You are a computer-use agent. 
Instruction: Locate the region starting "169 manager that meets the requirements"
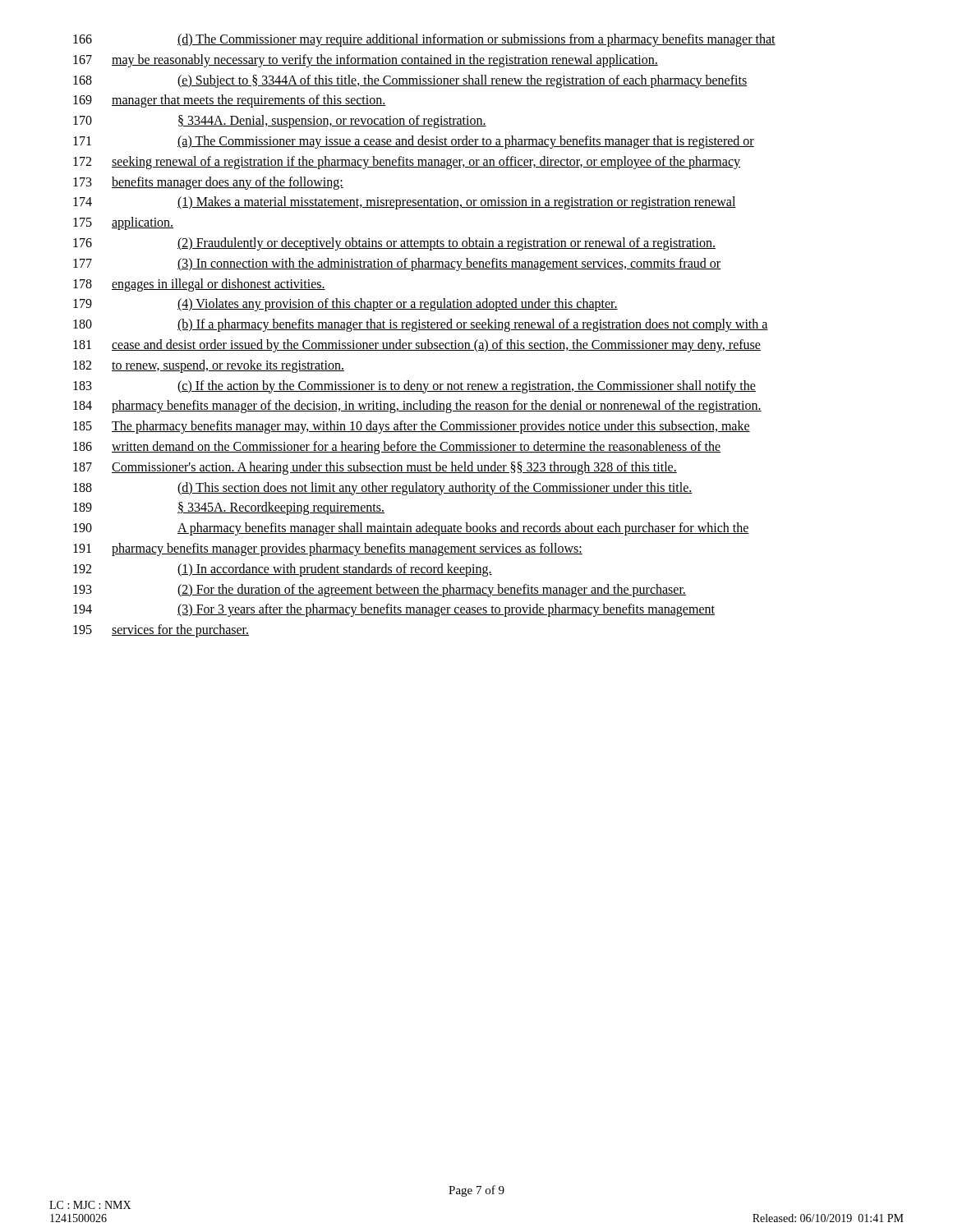coord(230,101)
